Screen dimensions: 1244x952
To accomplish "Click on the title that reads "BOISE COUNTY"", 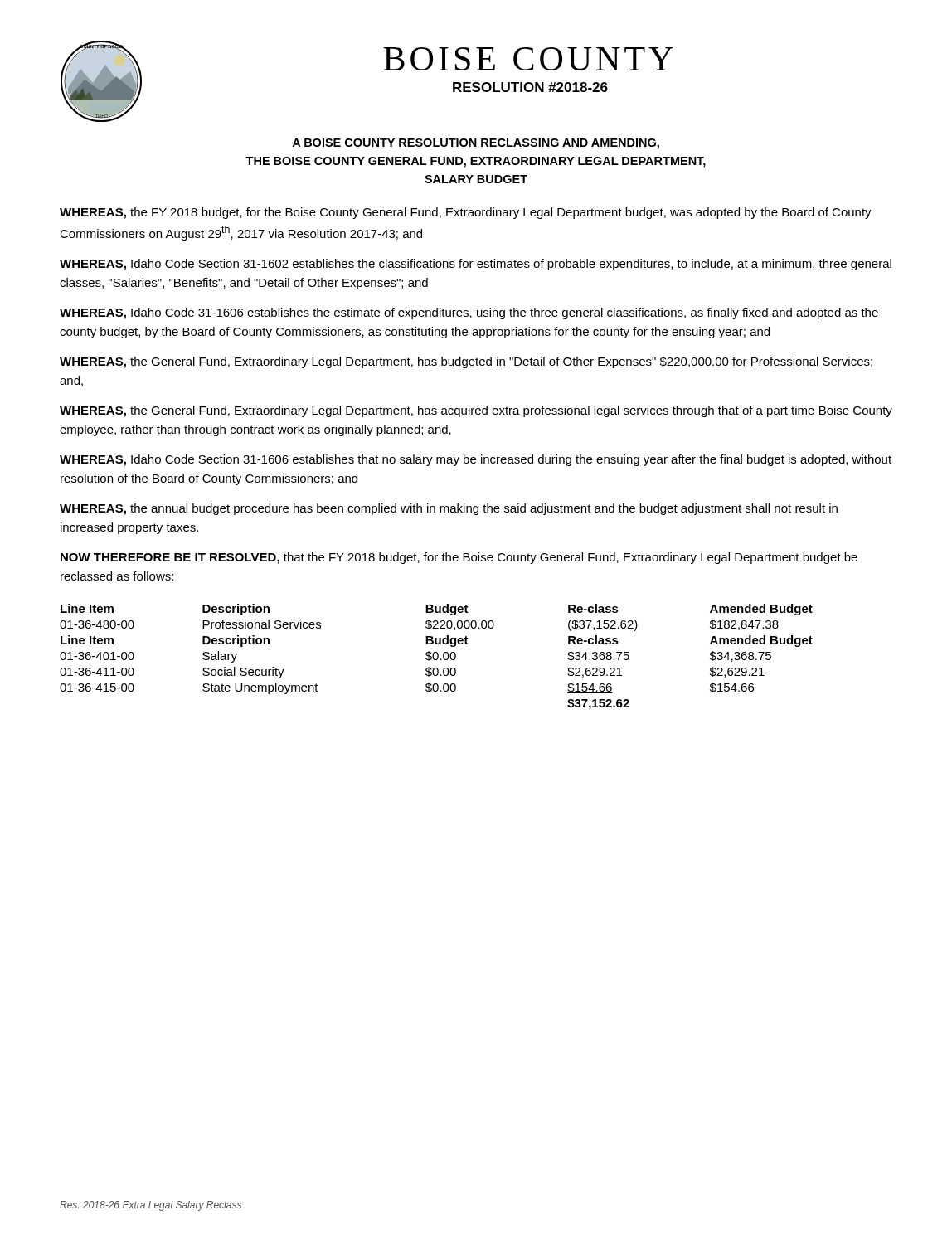I will point(530,59).
